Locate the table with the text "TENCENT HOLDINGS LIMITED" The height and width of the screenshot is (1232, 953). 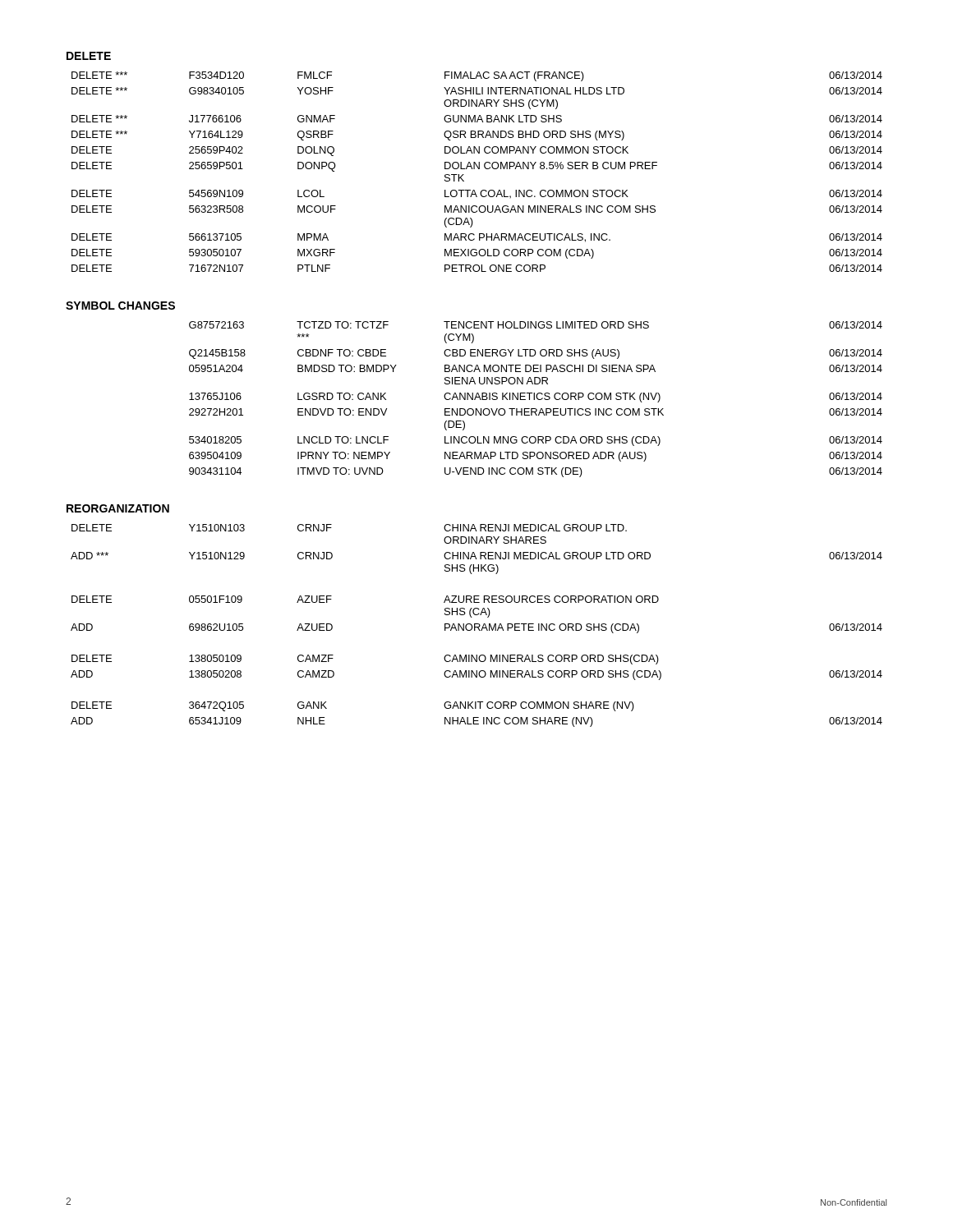[x=476, y=398]
